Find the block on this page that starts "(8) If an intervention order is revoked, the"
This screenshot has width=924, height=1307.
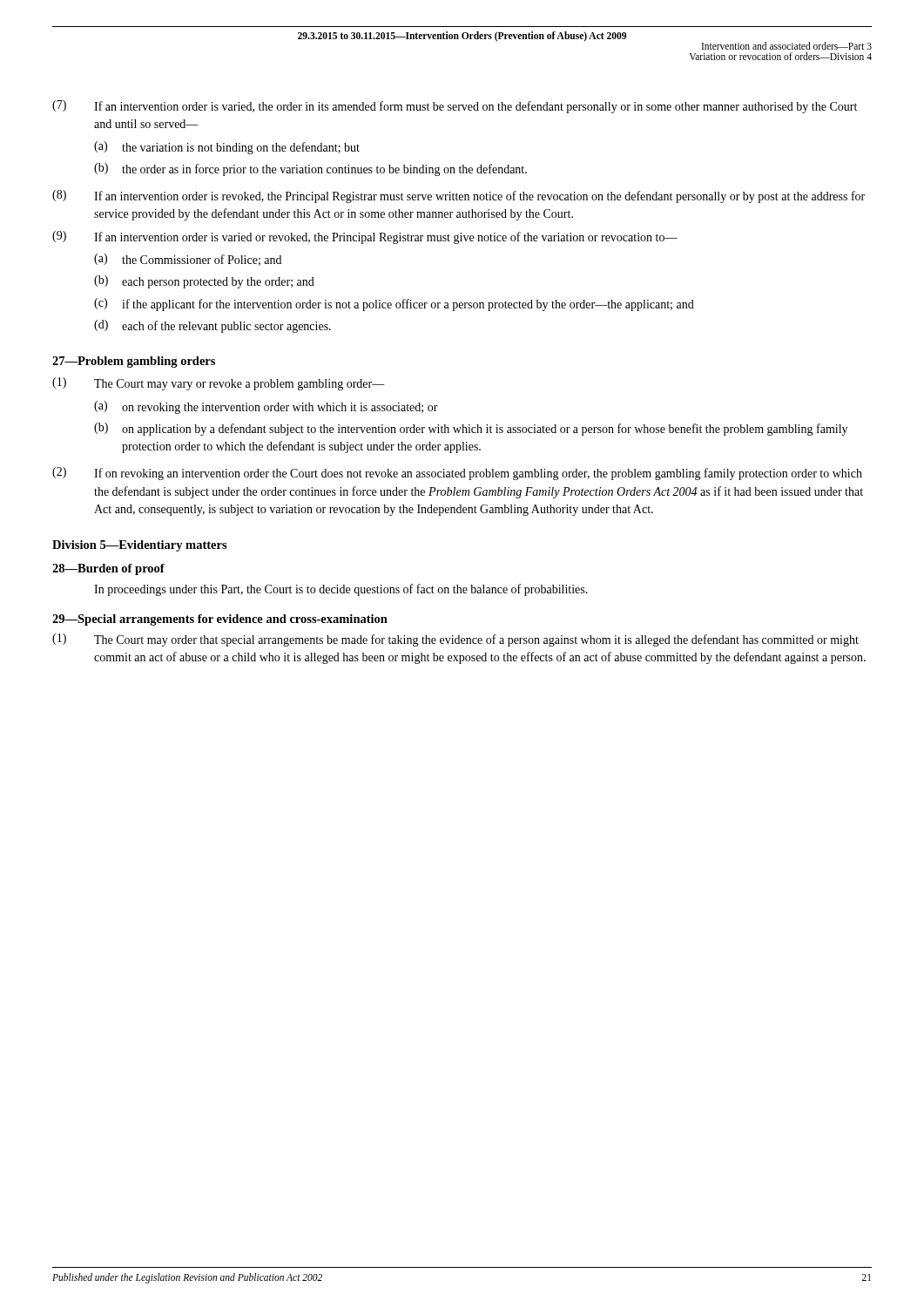pyautogui.click(x=462, y=206)
